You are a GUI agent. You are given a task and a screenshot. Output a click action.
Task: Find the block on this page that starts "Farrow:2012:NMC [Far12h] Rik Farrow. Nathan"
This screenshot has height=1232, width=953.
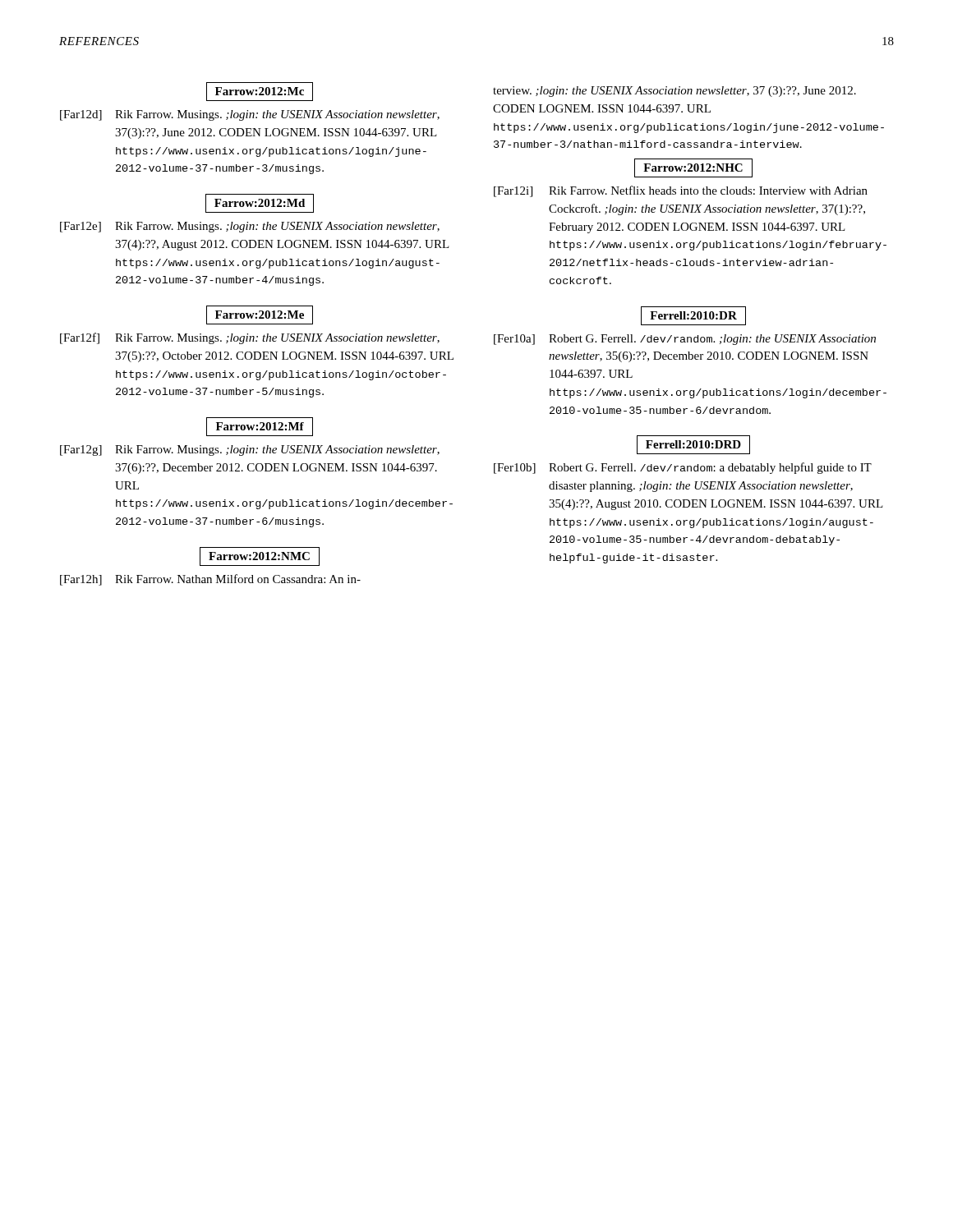click(260, 568)
